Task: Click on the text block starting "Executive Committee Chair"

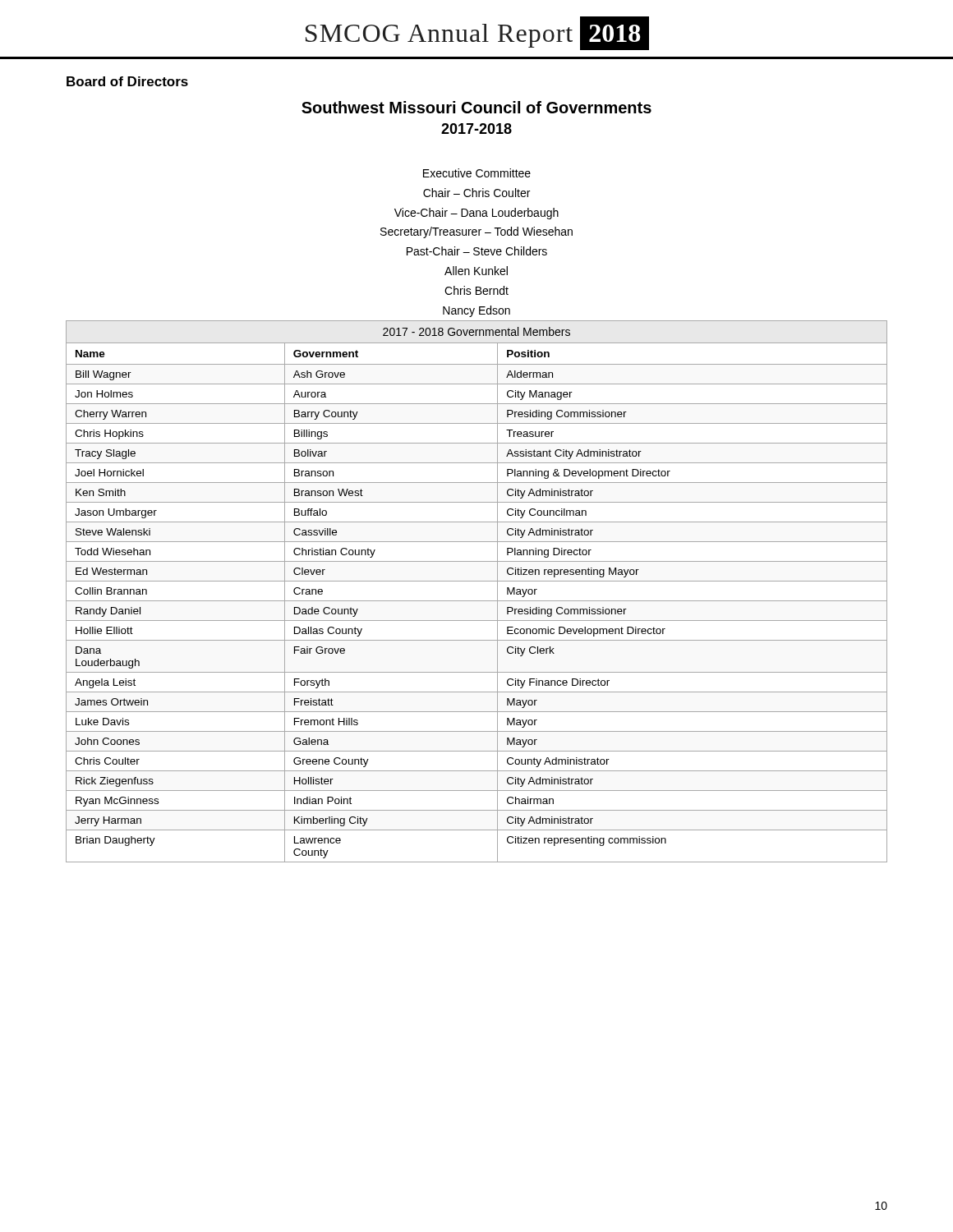Action: tap(476, 251)
